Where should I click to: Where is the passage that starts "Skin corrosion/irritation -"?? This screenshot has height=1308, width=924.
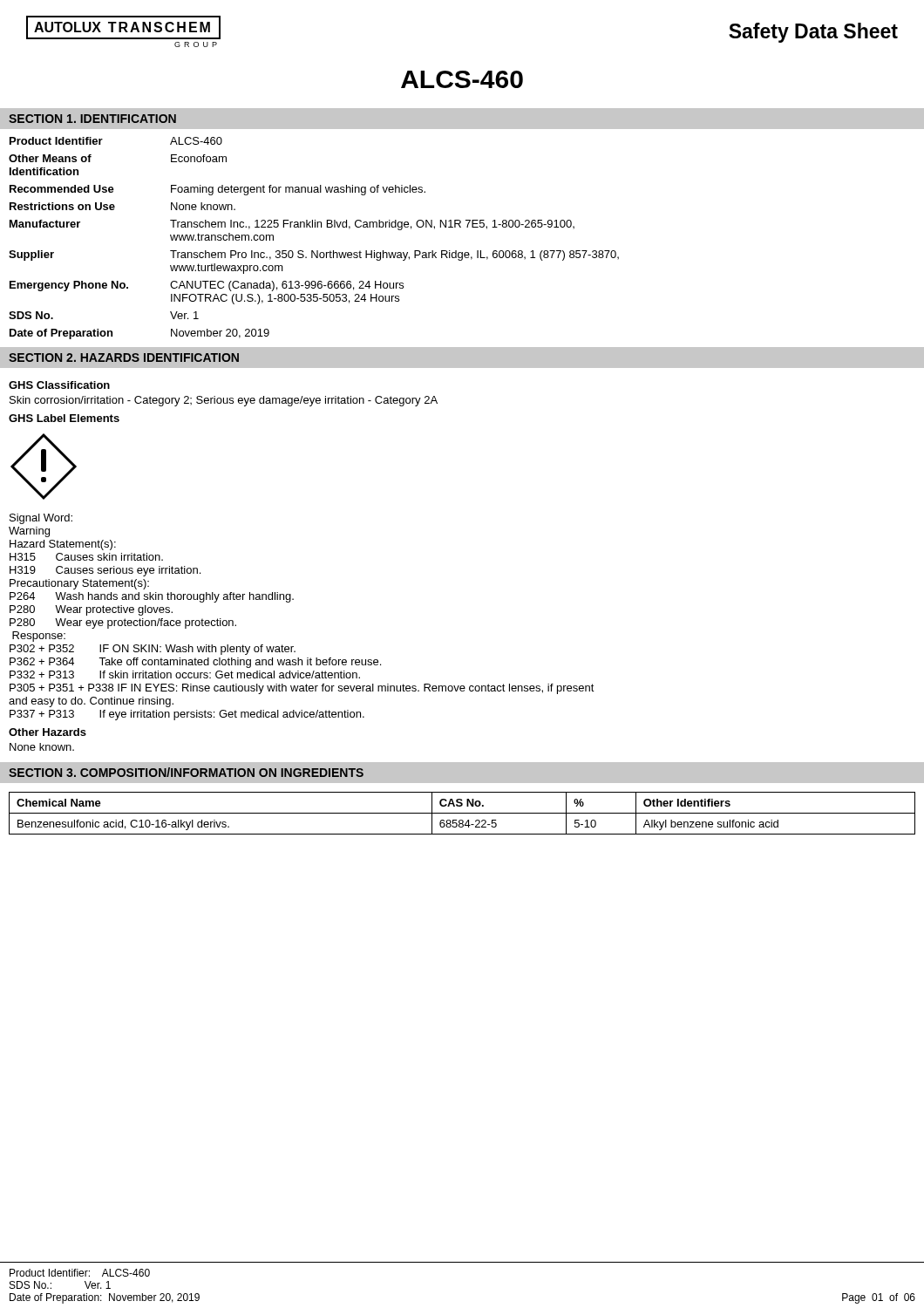[x=223, y=400]
